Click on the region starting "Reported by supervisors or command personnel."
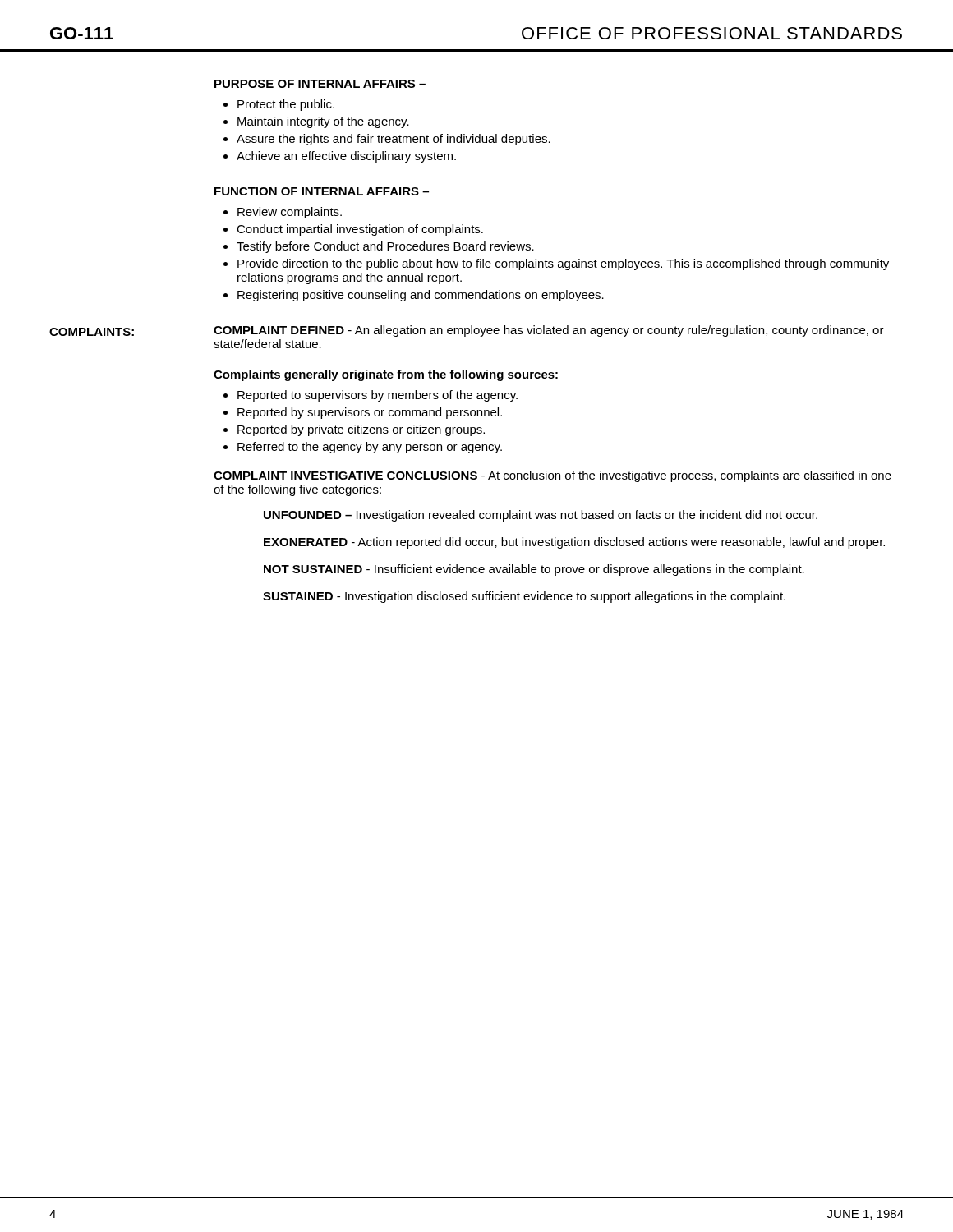953x1232 pixels. click(x=363, y=413)
